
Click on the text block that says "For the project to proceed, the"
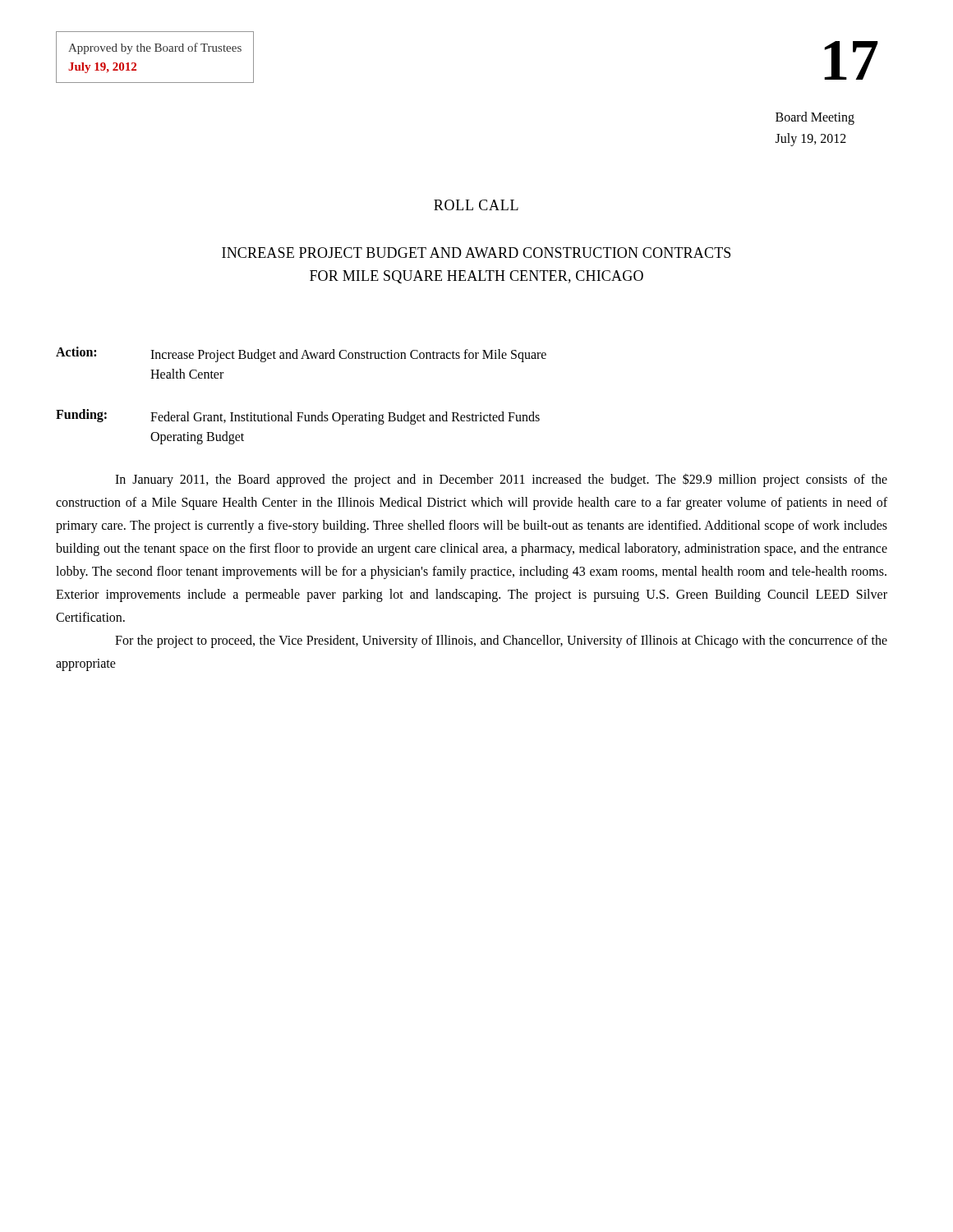(x=472, y=652)
